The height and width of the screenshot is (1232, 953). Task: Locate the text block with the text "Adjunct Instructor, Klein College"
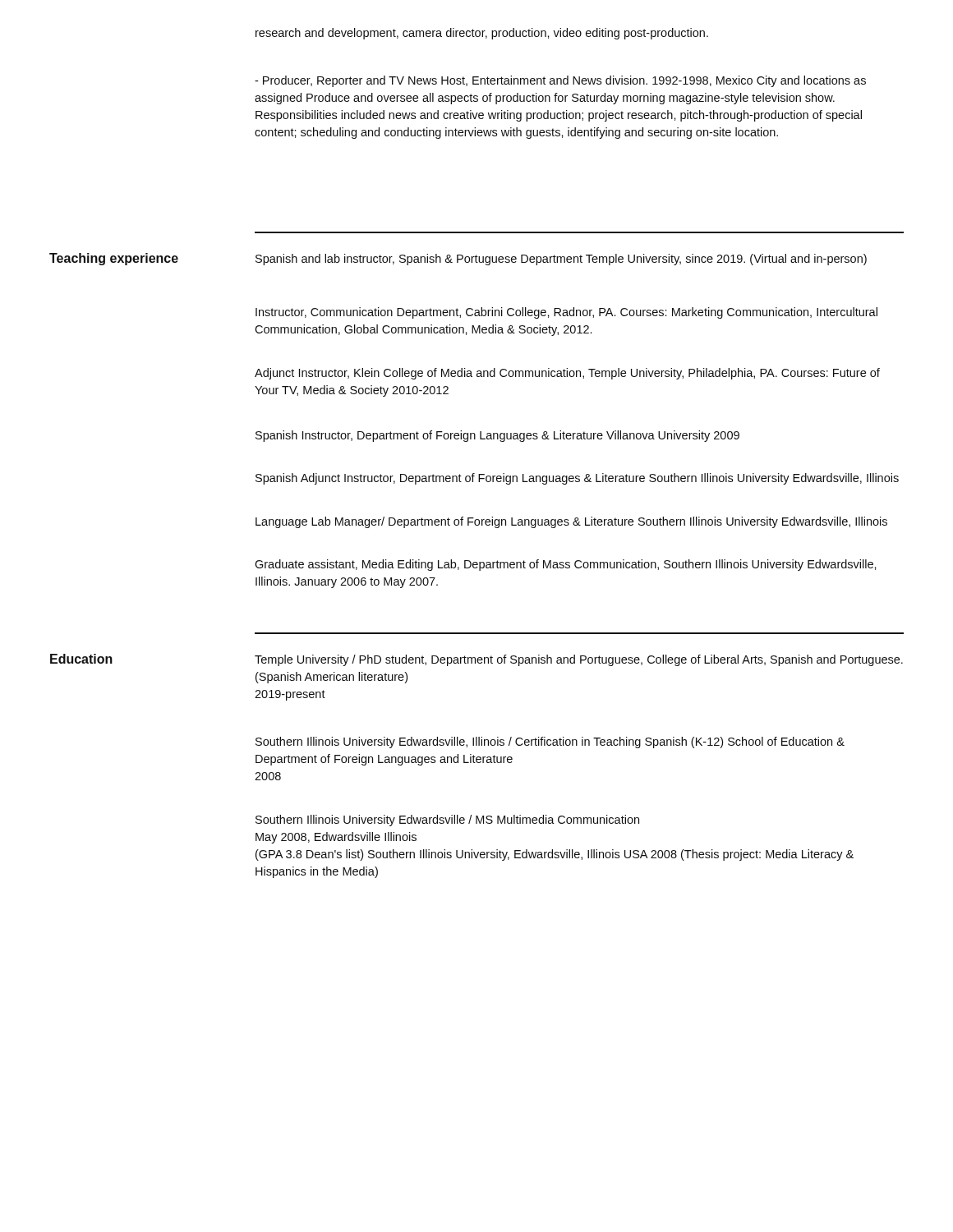(567, 381)
